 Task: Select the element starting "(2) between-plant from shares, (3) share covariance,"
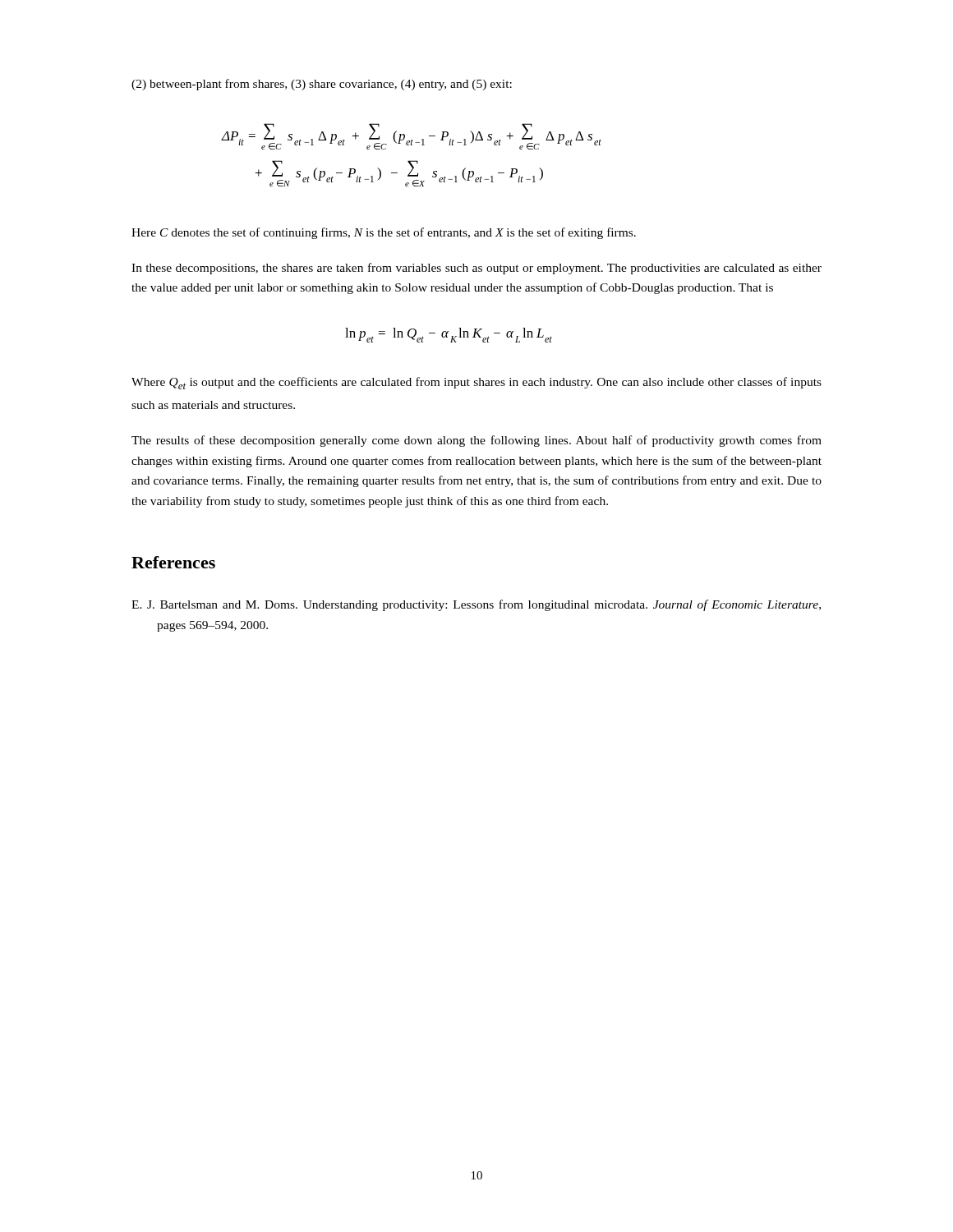[x=476, y=84]
